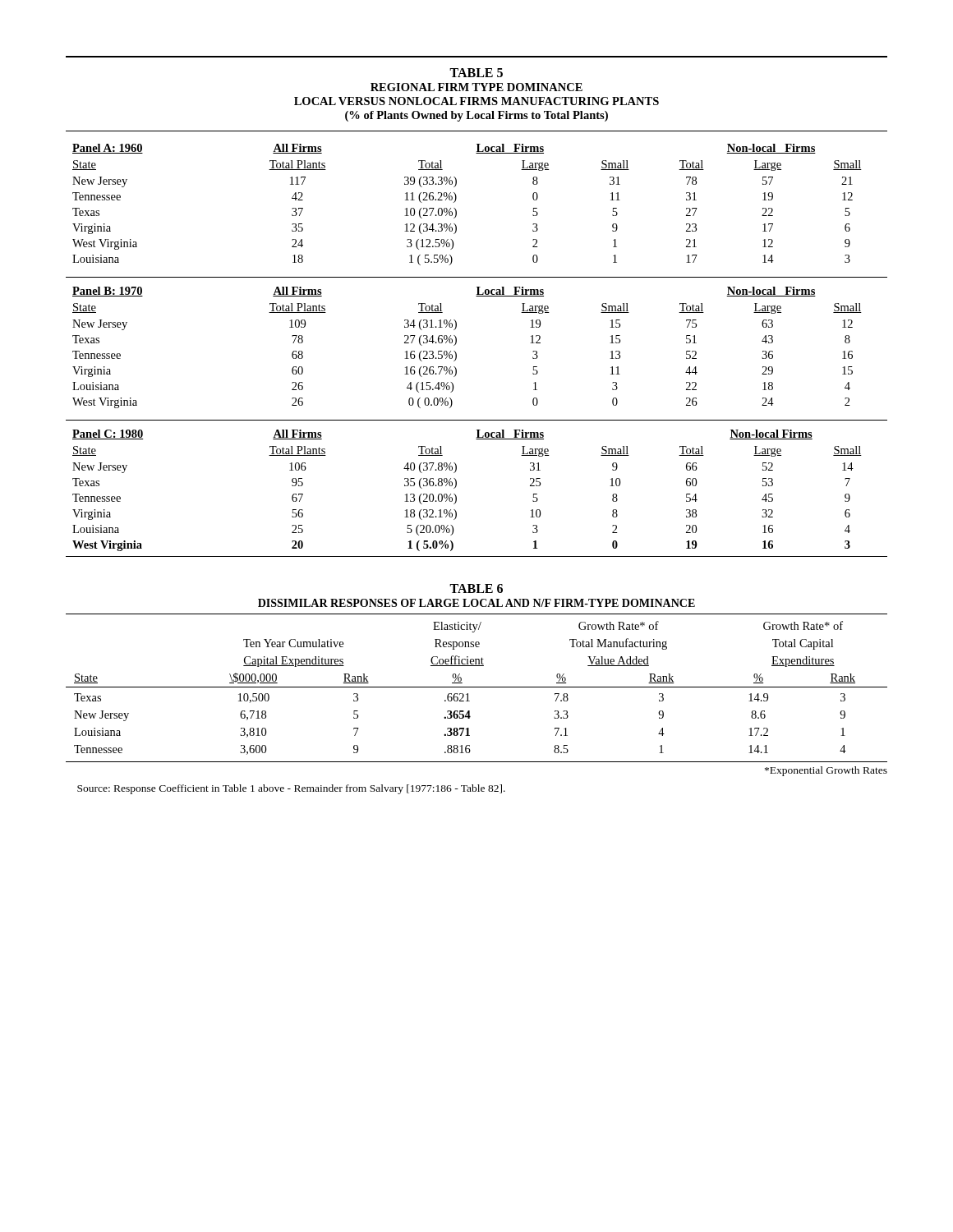Image resolution: width=953 pixels, height=1232 pixels.
Task: Locate the title that says "TABLE 6 DISSIMILAR RESPONSES OF LARGE"
Action: pos(476,595)
